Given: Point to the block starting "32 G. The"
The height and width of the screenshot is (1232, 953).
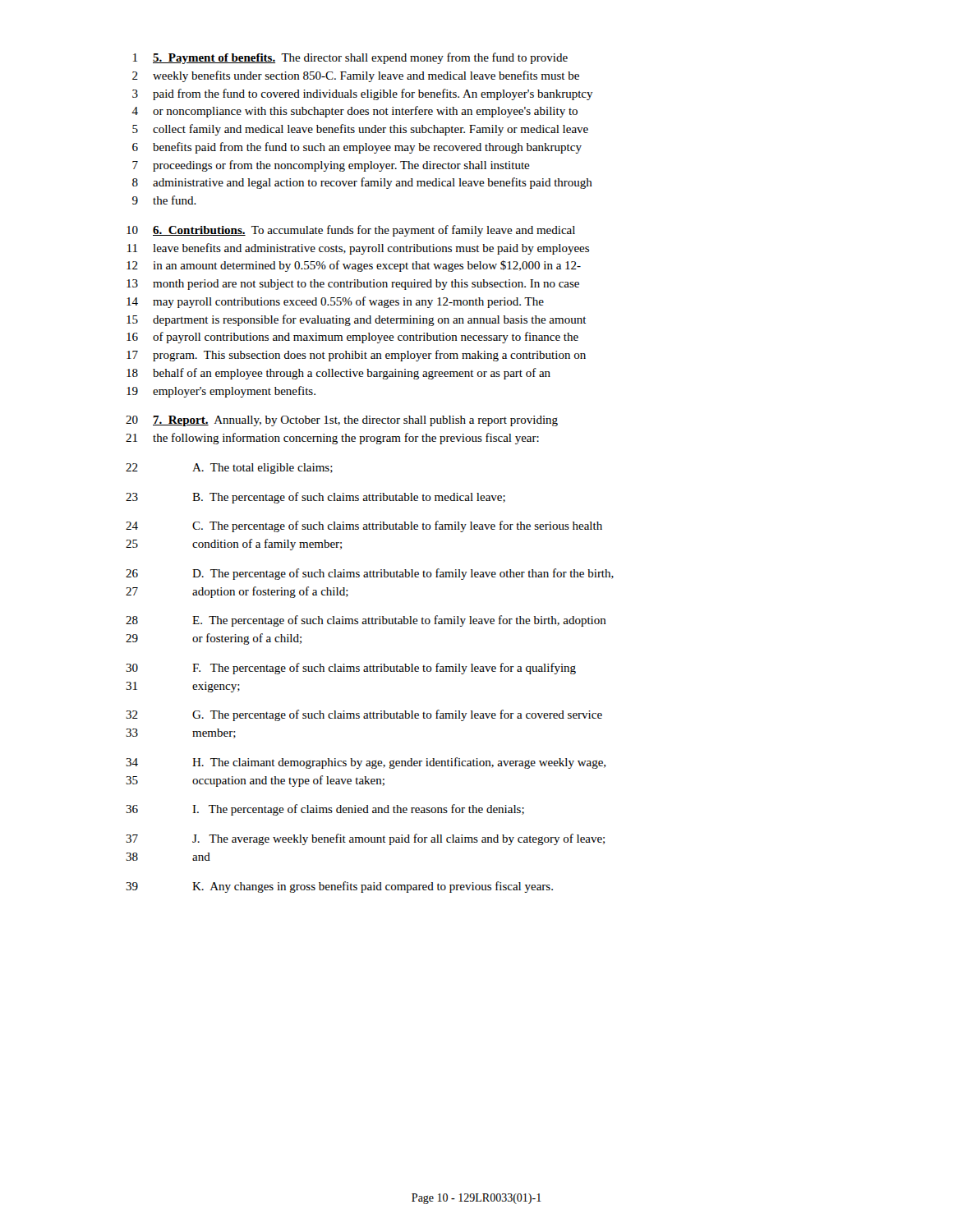Looking at the screenshot, I should pyautogui.click(x=493, y=724).
